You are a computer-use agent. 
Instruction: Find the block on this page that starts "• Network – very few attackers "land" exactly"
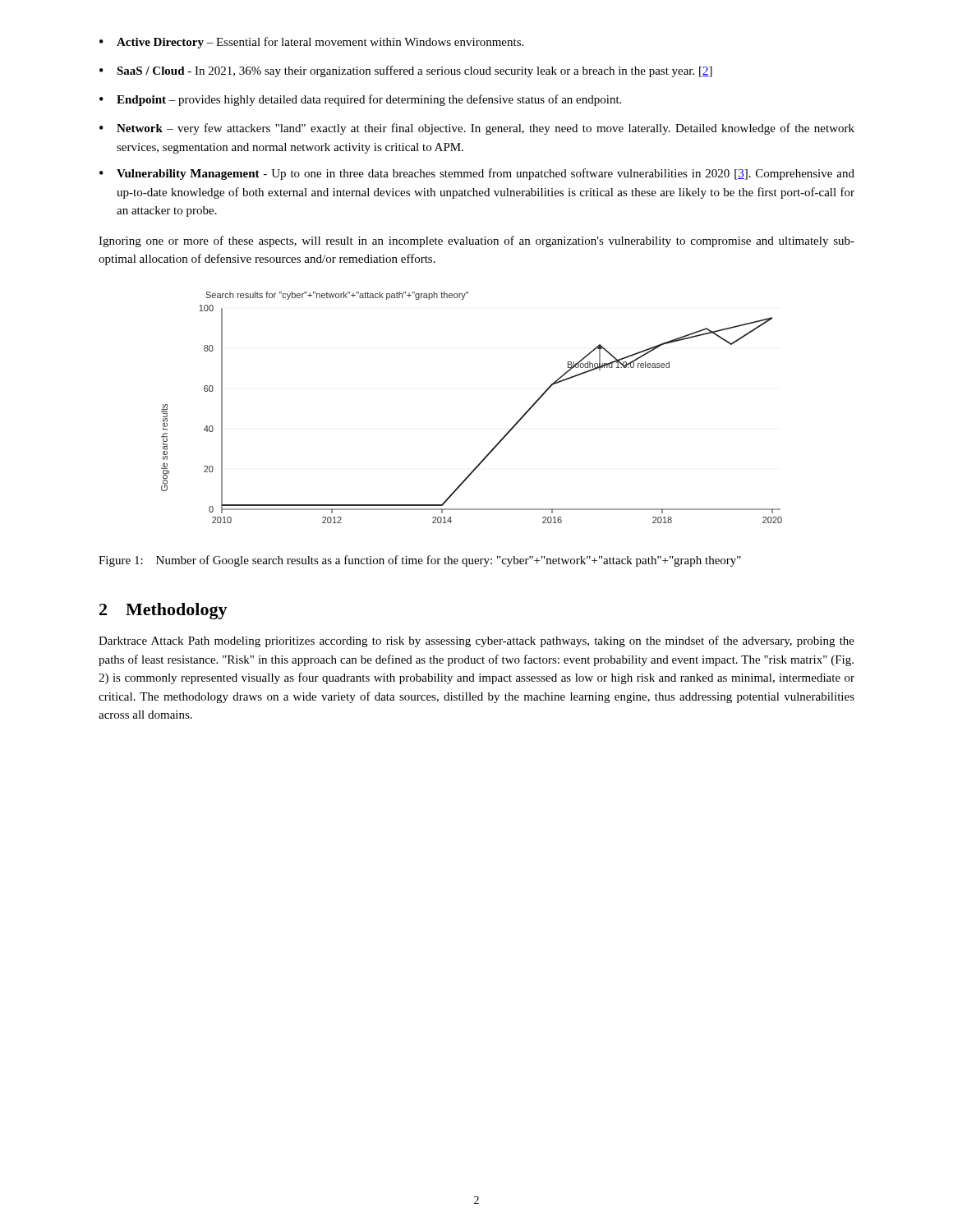(476, 138)
